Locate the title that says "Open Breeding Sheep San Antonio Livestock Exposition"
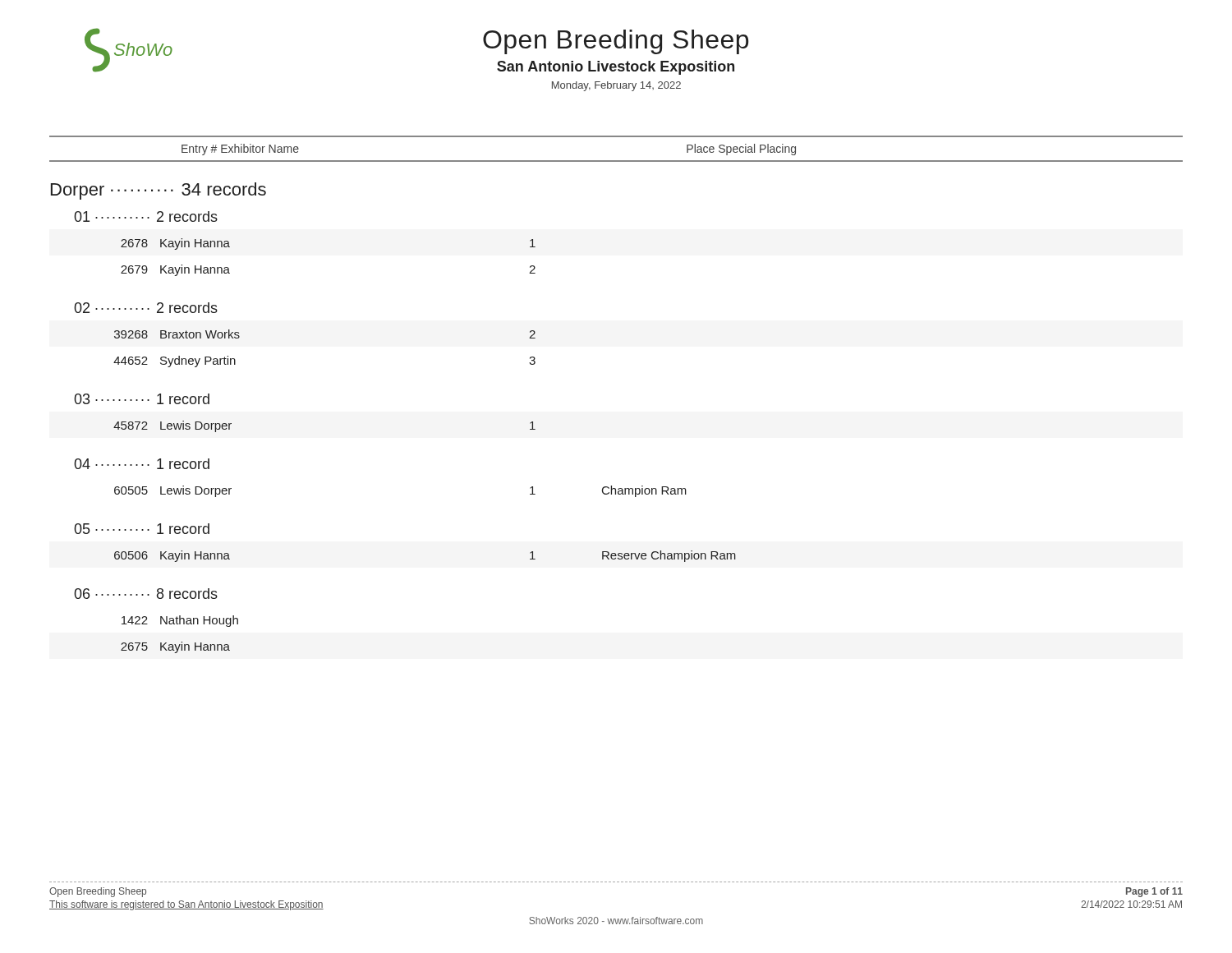Image resolution: width=1232 pixels, height=953 pixels. tap(616, 58)
